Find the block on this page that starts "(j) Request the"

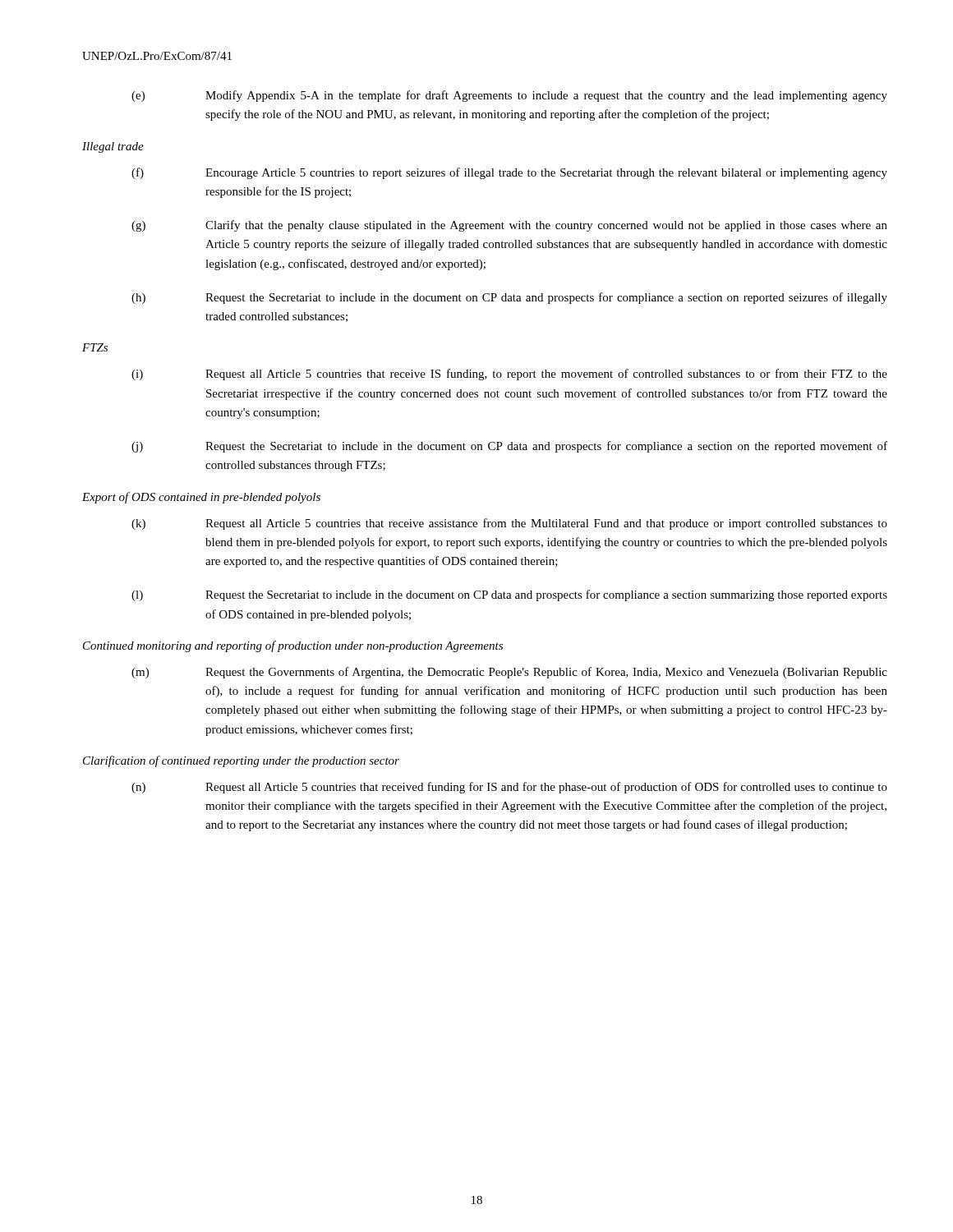[485, 456]
